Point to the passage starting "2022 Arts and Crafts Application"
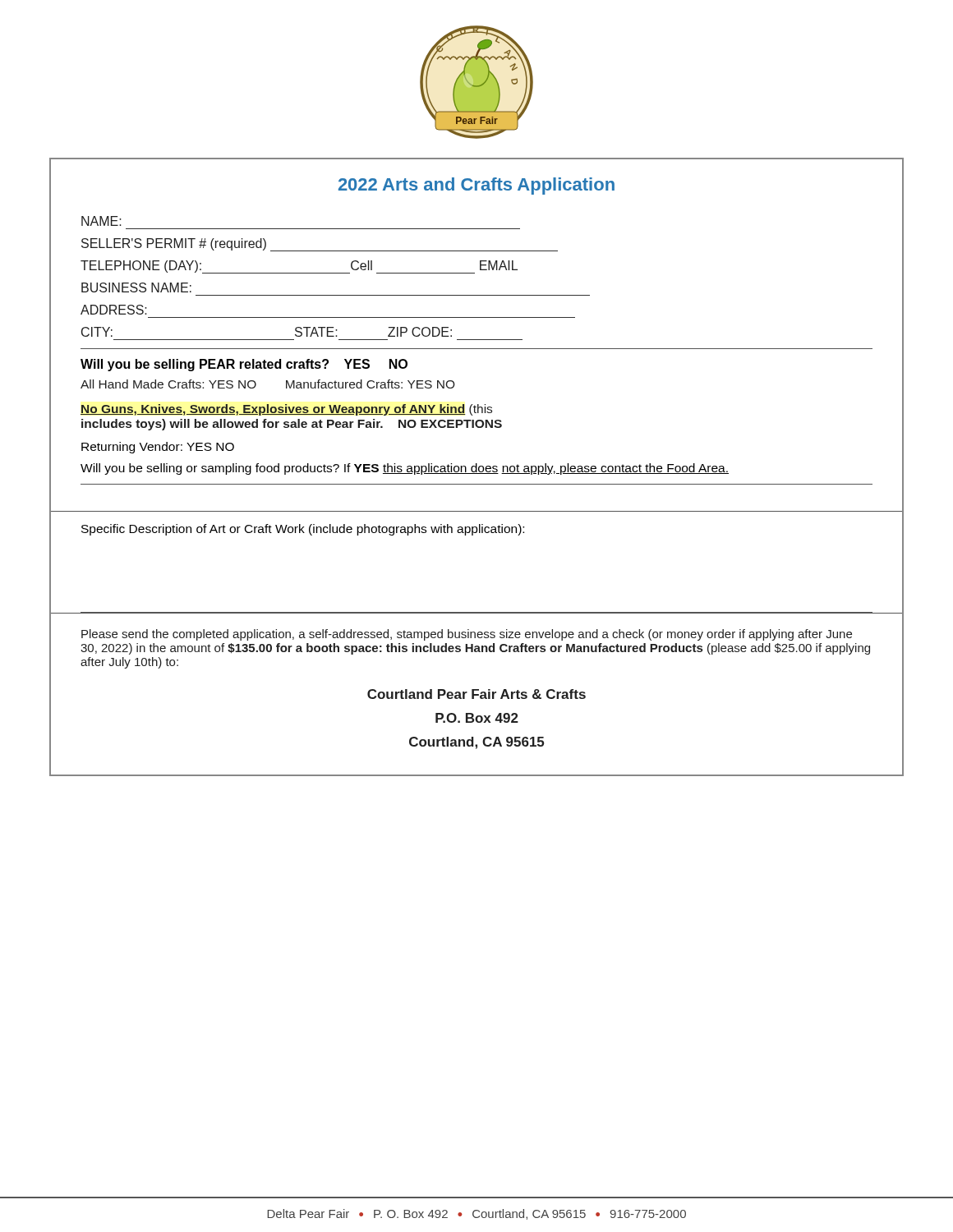953x1232 pixels. tap(476, 184)
